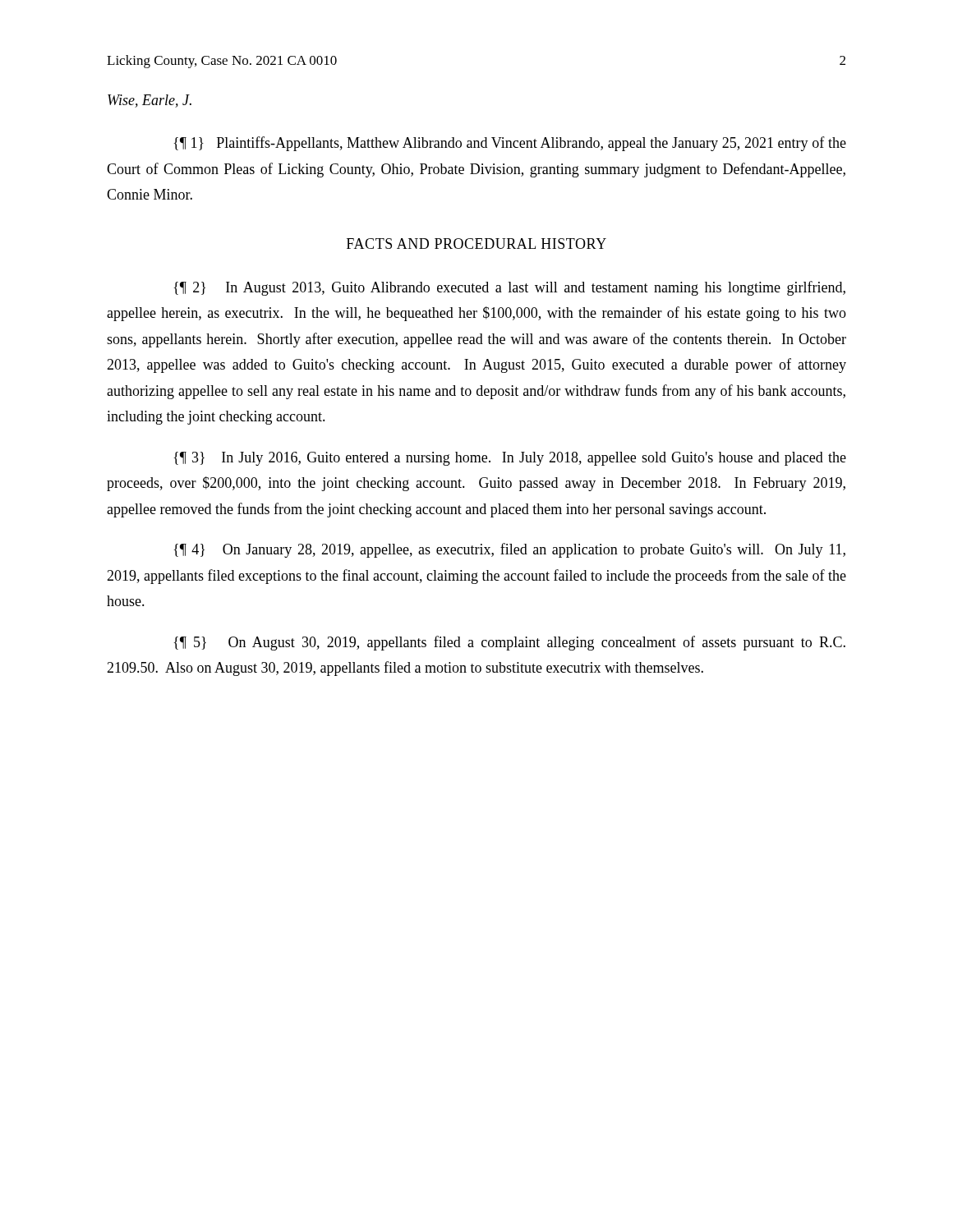Viewport: 953px width, 1232px height.
Task: Navigate to the element starting "{¶ 5} On August 30,"
Action: [476, 655]
